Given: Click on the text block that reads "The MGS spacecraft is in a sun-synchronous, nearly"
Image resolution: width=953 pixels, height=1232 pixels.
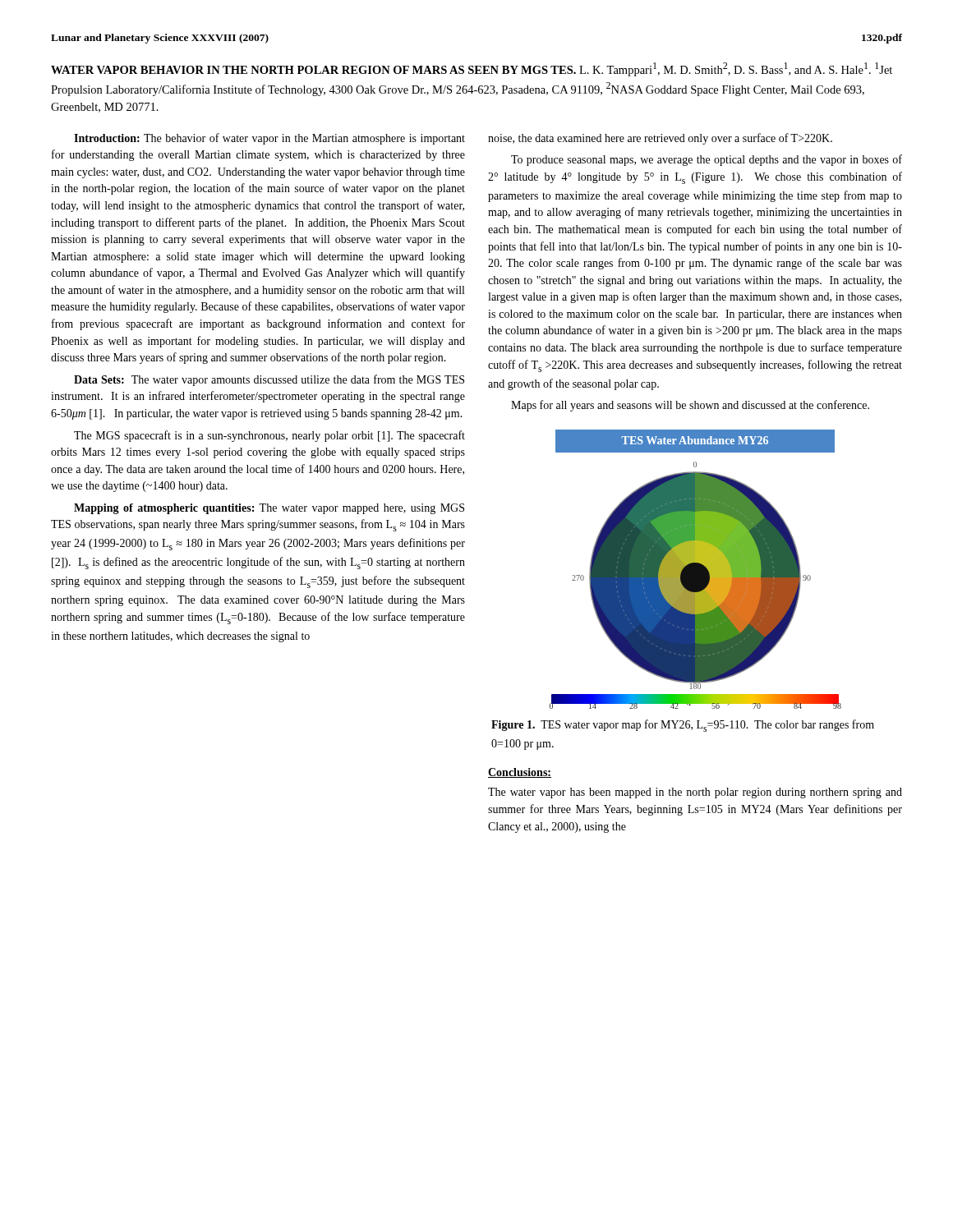Looking at the screenshot, I should tap(258, 461).
